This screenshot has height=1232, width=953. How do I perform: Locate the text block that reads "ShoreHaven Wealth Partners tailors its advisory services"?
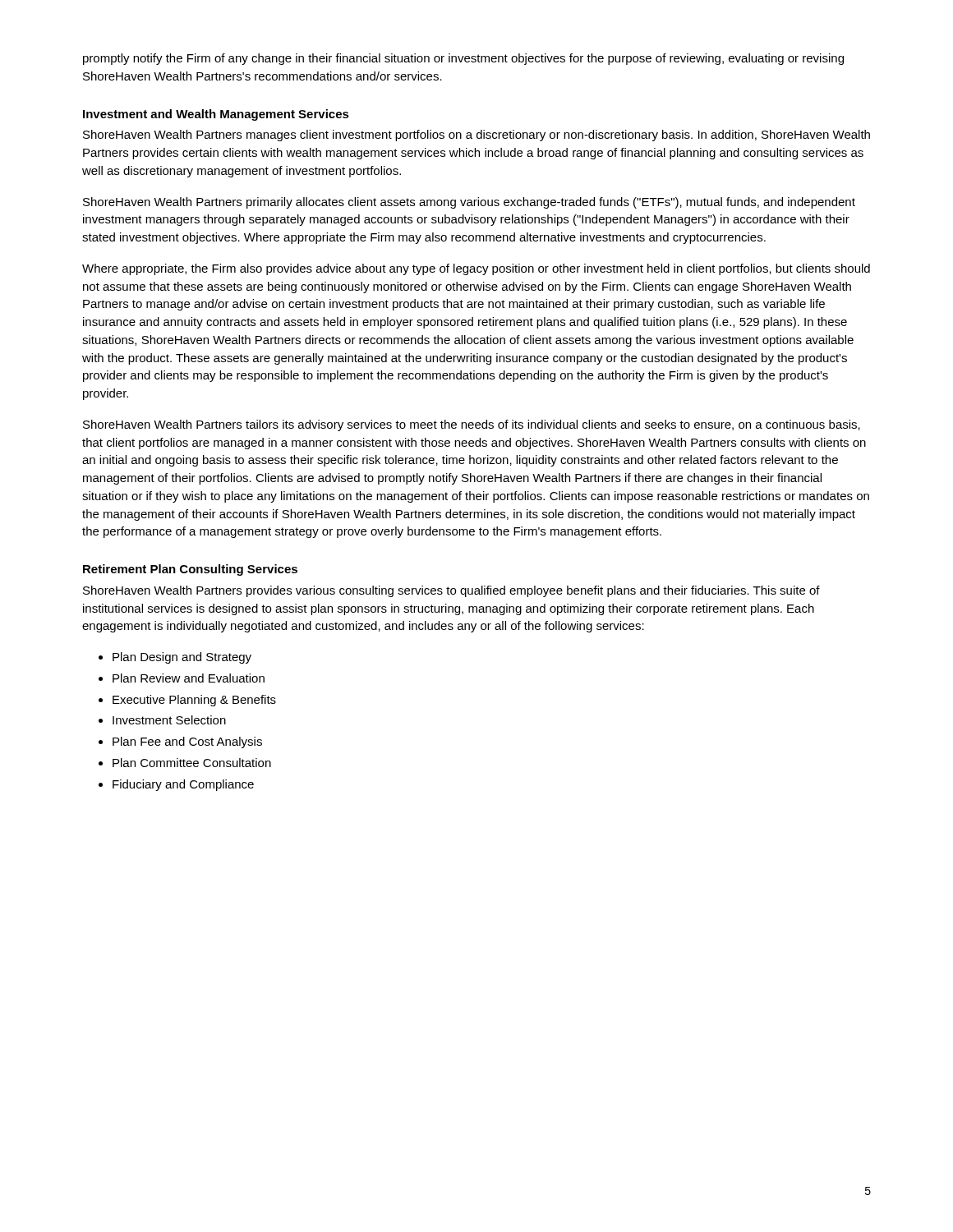coord(476,478)
